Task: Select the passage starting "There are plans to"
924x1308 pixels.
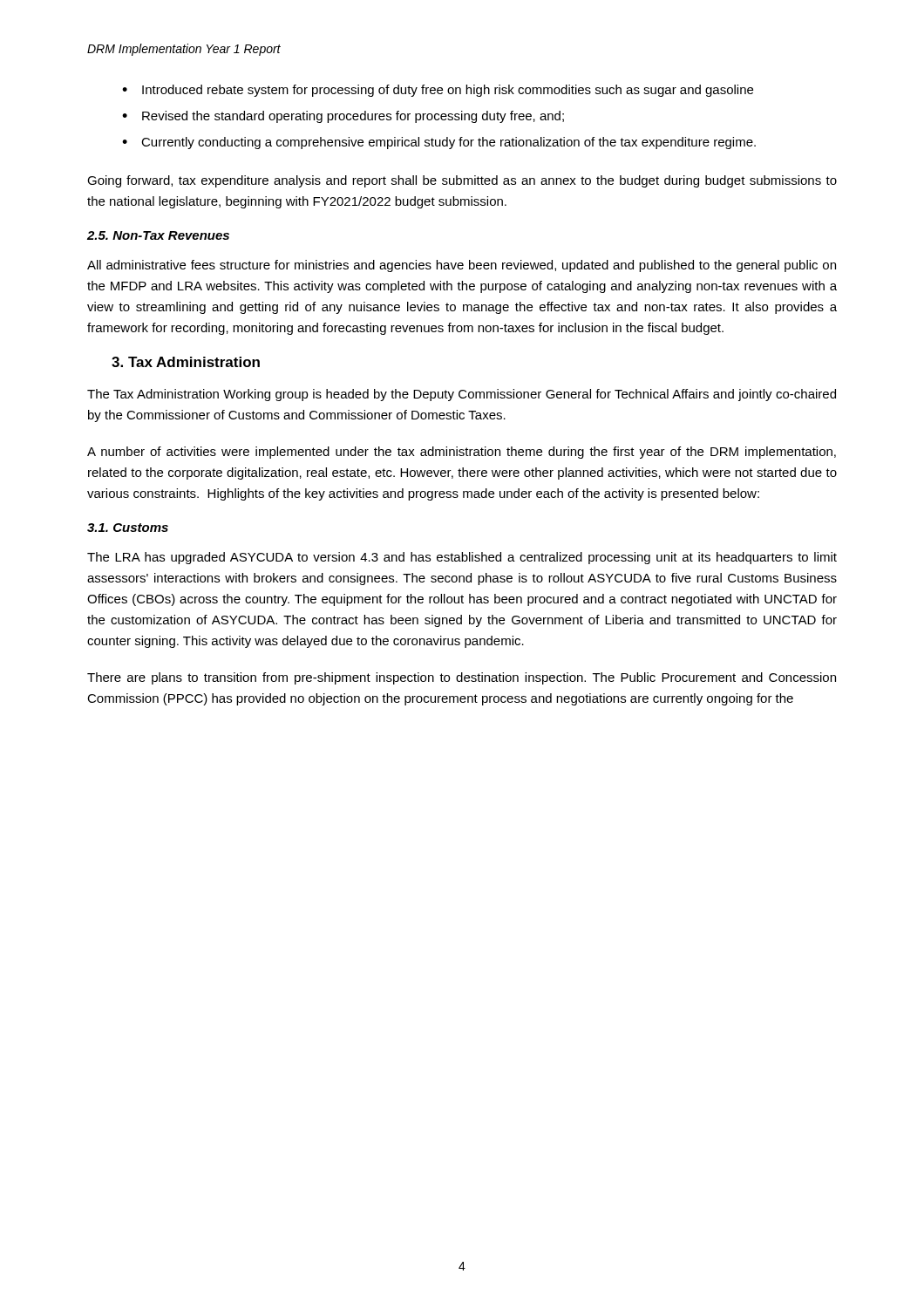Action: click(x=462, y=687)
